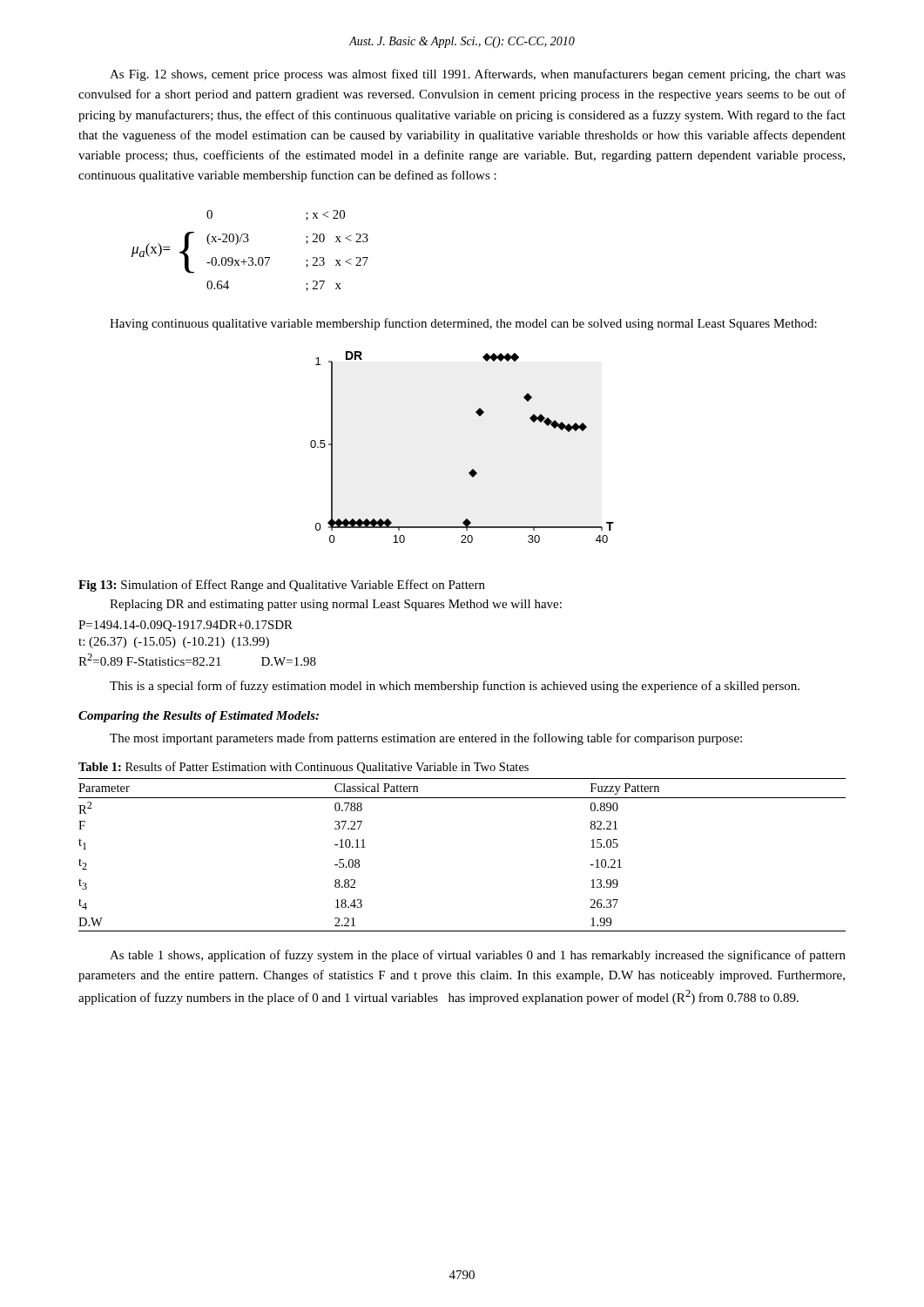Click on the table containing "R 2"

pyautogui.click(x=462, y=855)
